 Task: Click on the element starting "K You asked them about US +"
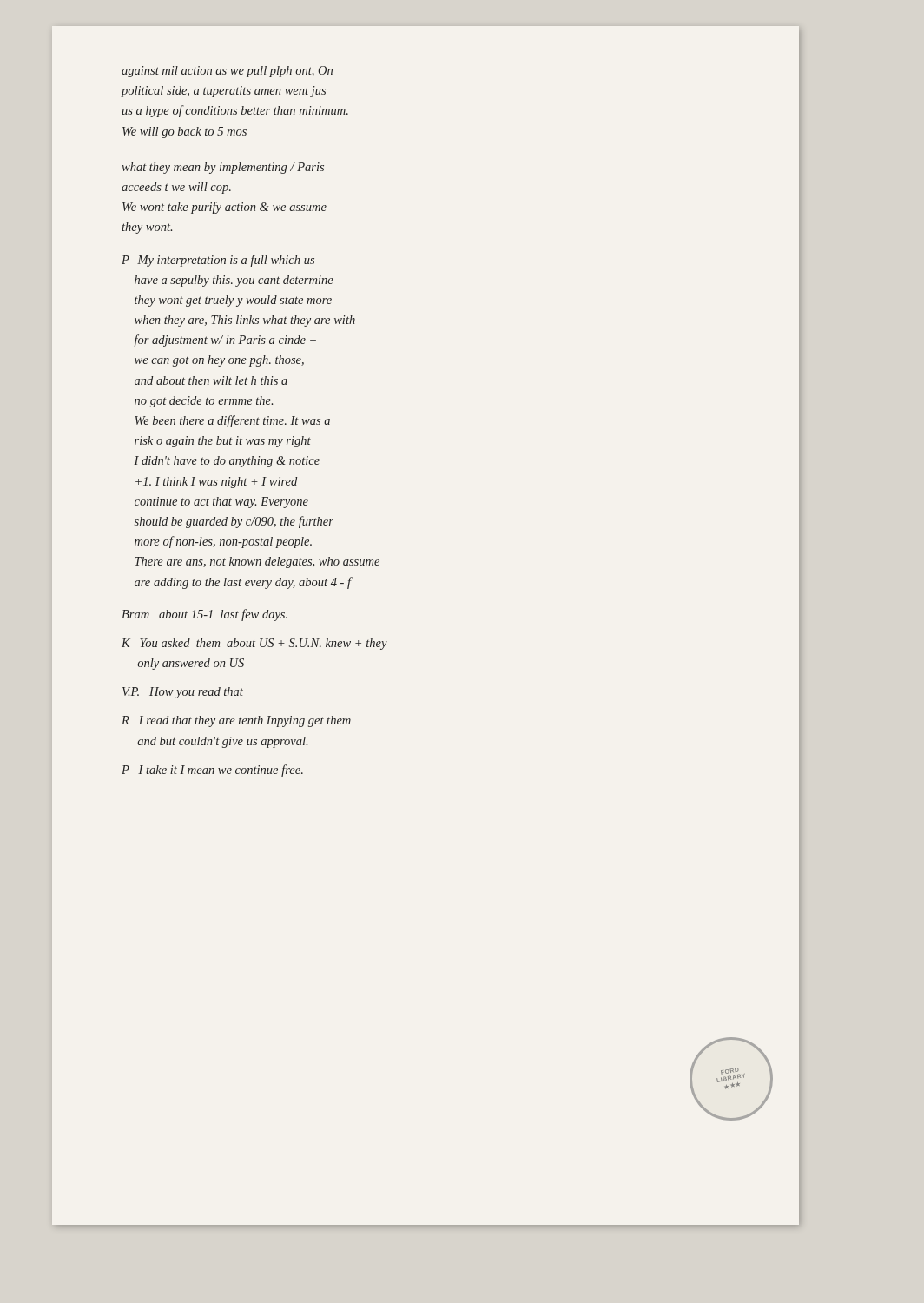tap(254, 644)
